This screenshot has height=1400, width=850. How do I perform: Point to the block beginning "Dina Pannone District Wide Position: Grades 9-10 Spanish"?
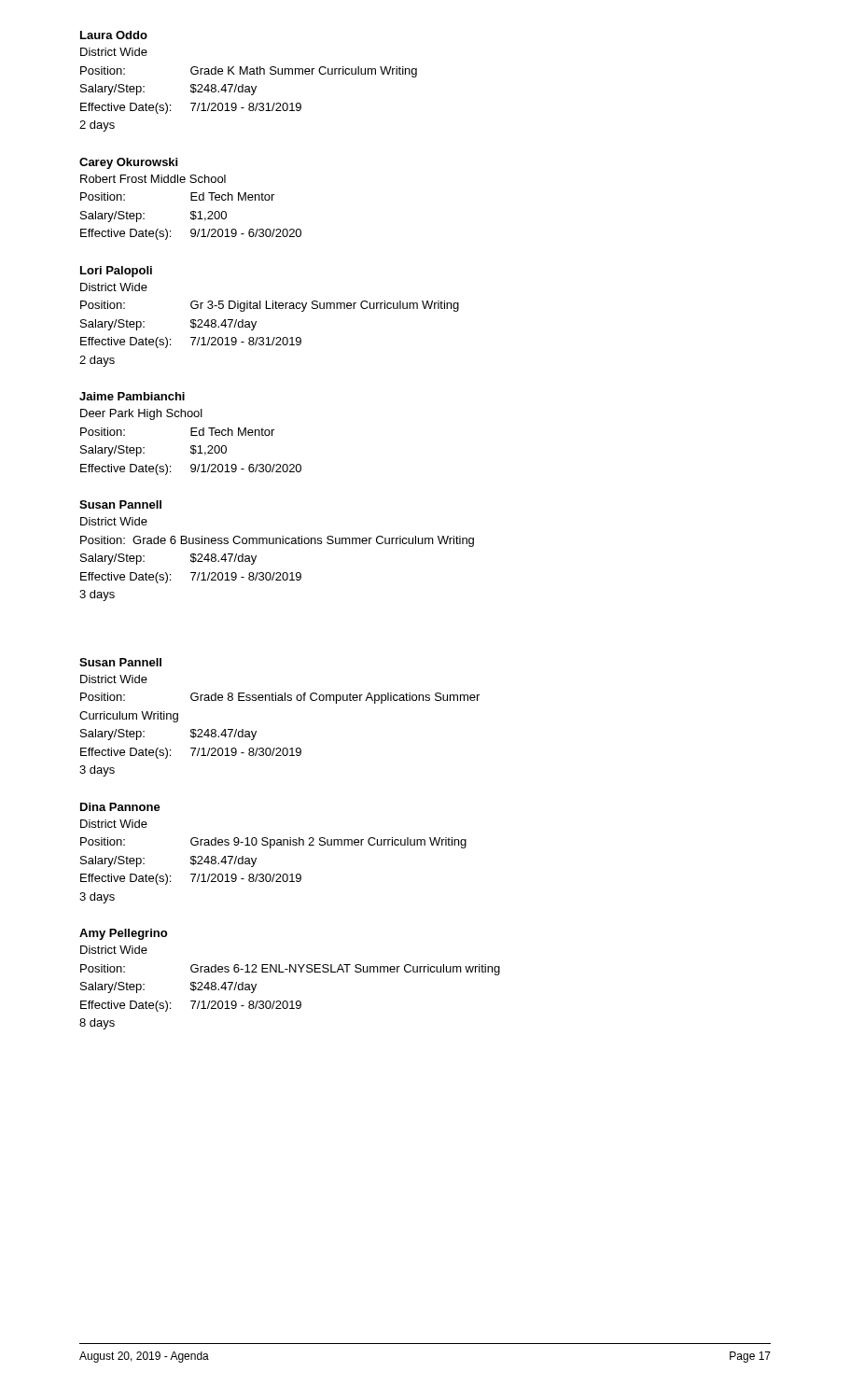[x=425, y=852]
